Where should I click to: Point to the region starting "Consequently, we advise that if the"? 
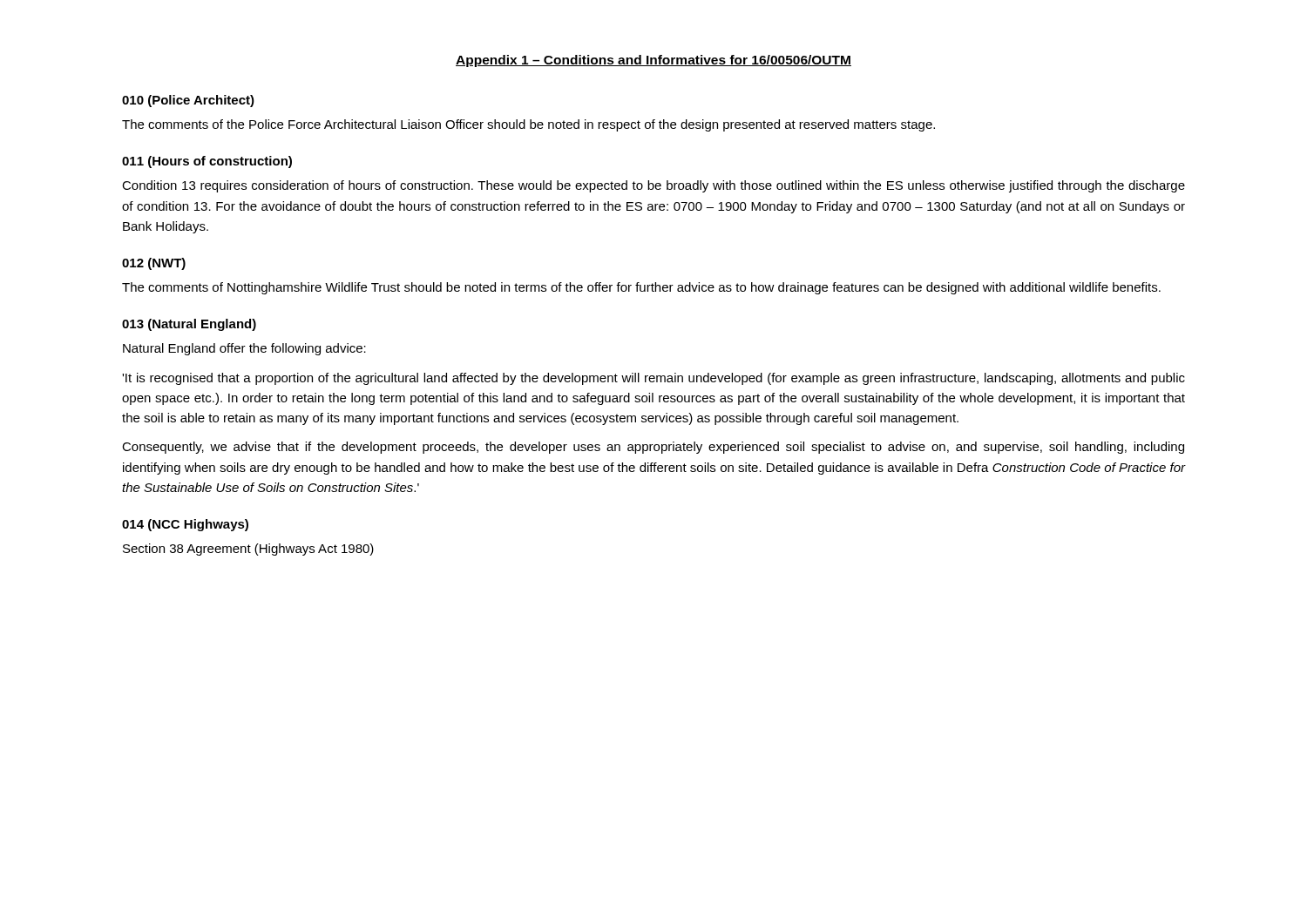pyautogui.click(x=654, y=467)
